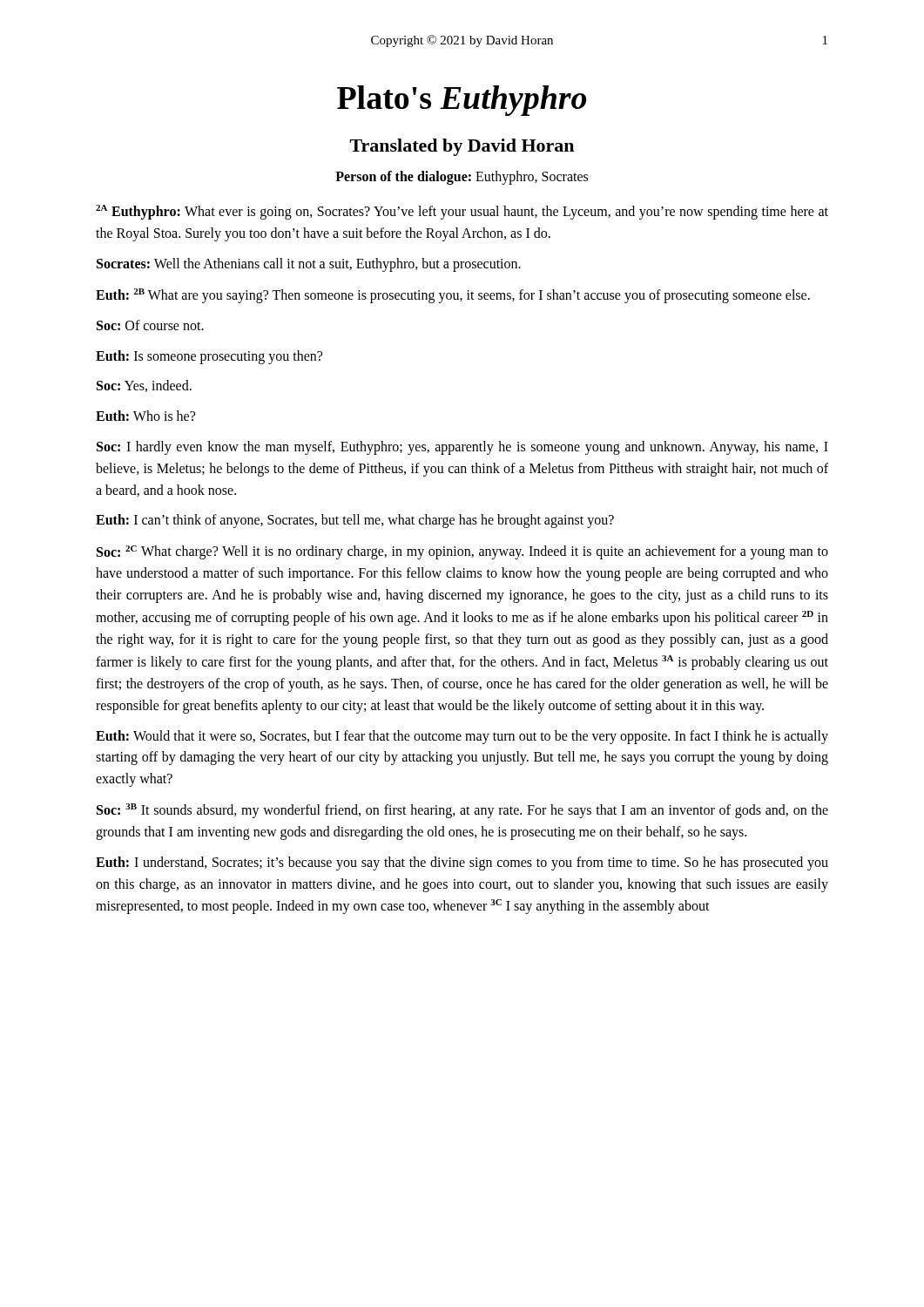Navigate to the text block starting "Translated by David Horan"
Screen dimensions: 1307x924
462,146
